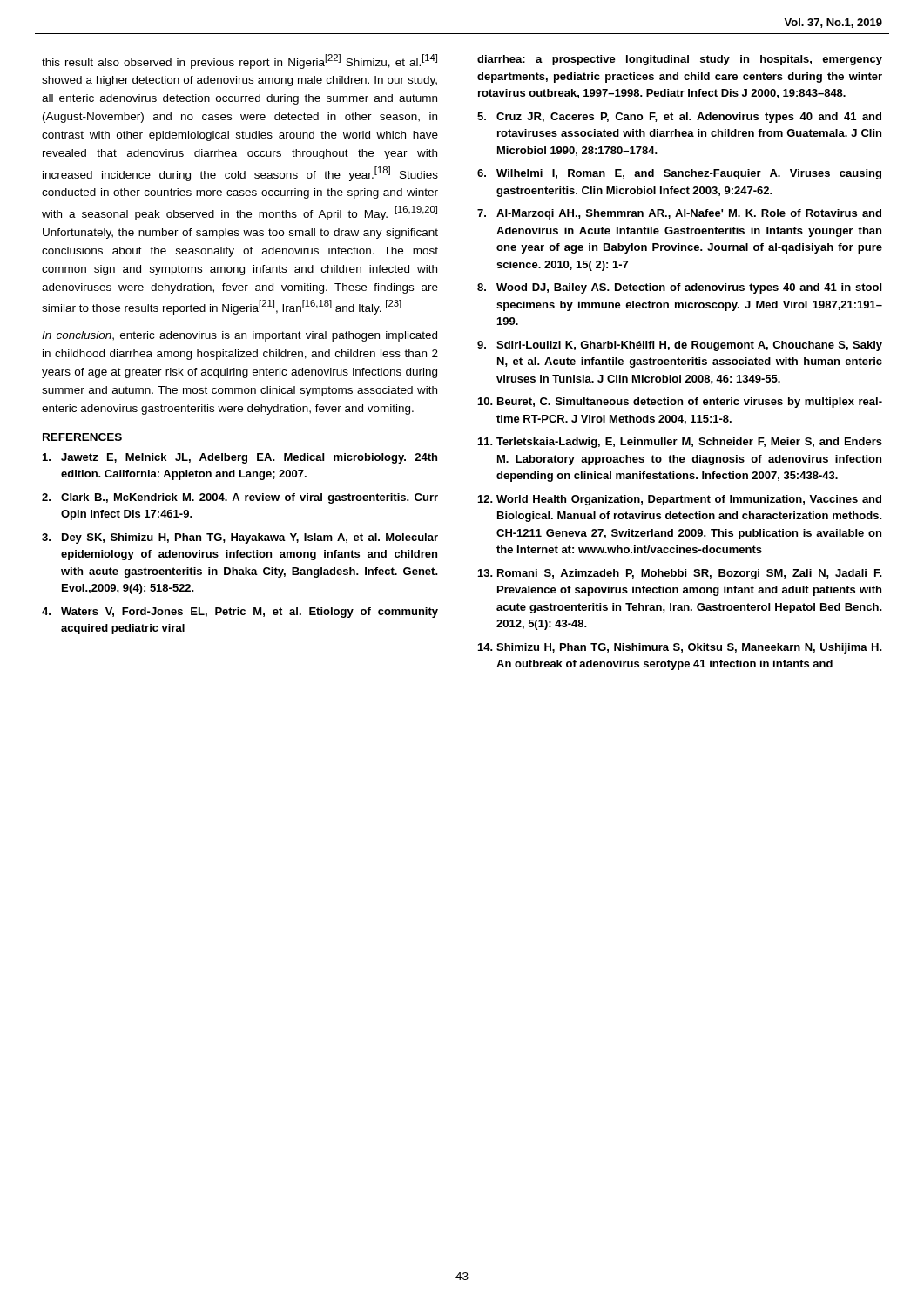The width and height of the screenshot is (924, 1307).
Task: Click the passage that begins "6. Wilhelmi I, Roman E,"
Action: [680, 182]
